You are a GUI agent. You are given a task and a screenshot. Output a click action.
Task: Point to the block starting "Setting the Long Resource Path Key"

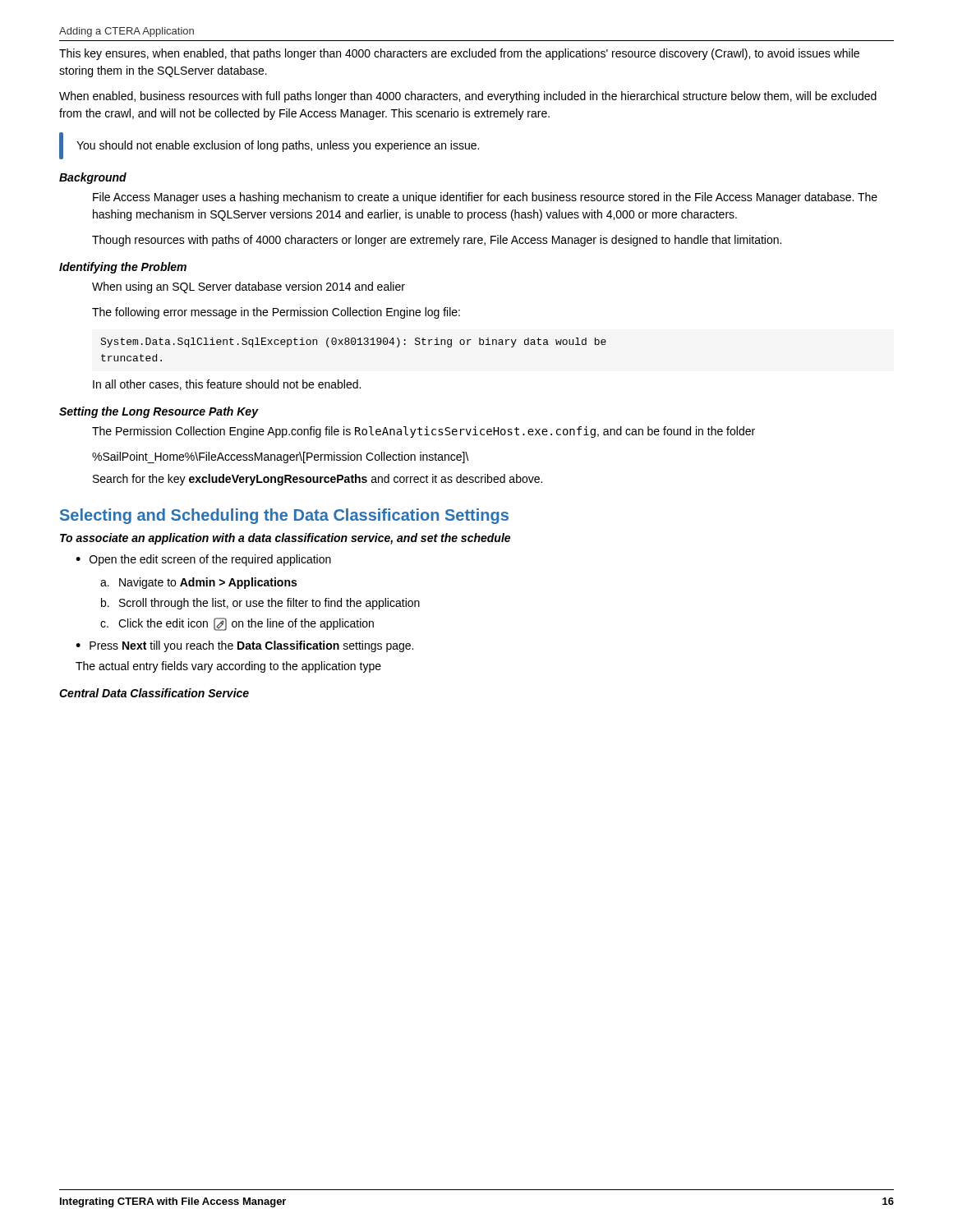click(159, 411)
